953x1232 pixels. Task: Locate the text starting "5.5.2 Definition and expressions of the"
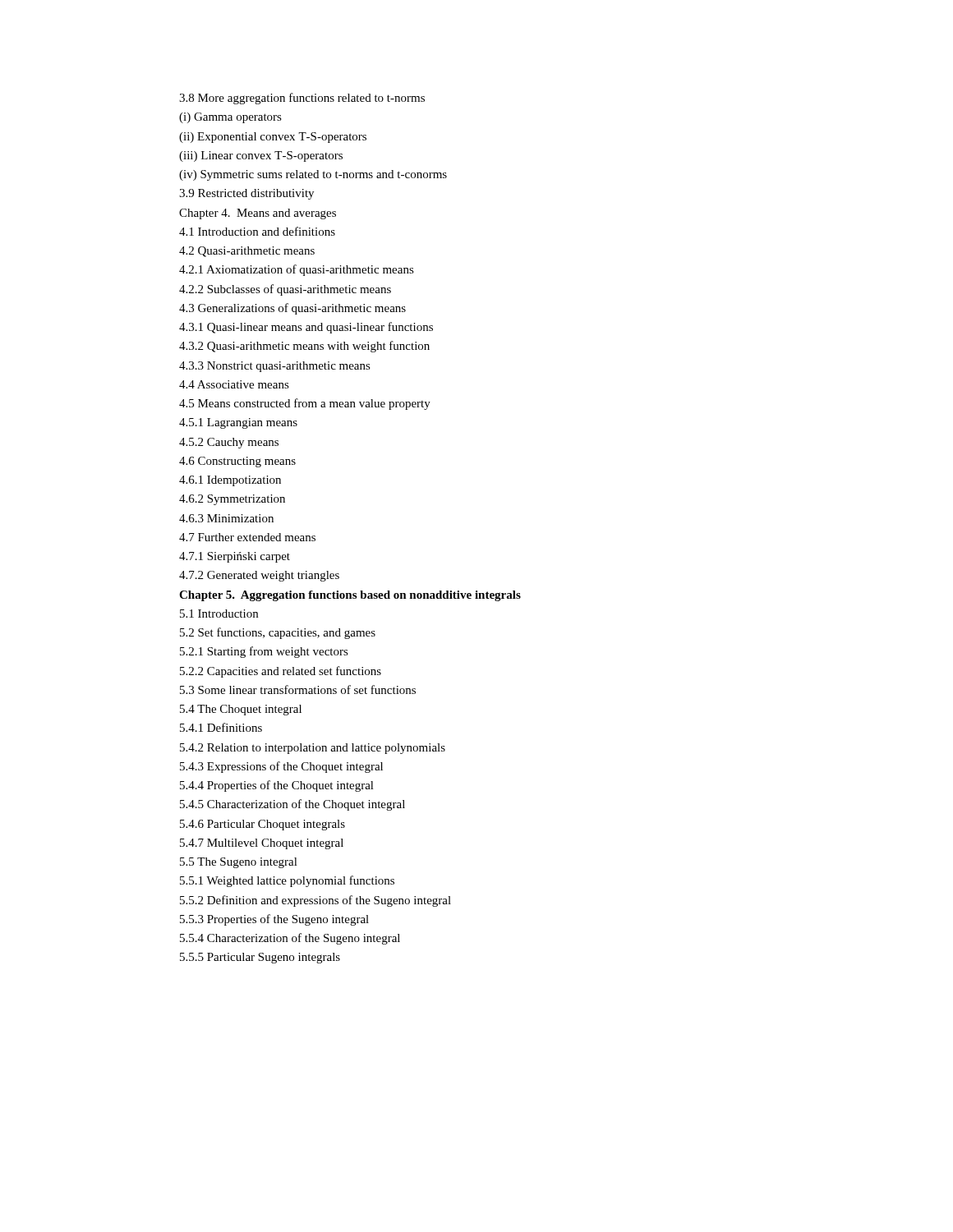click(x=315, y=900)
